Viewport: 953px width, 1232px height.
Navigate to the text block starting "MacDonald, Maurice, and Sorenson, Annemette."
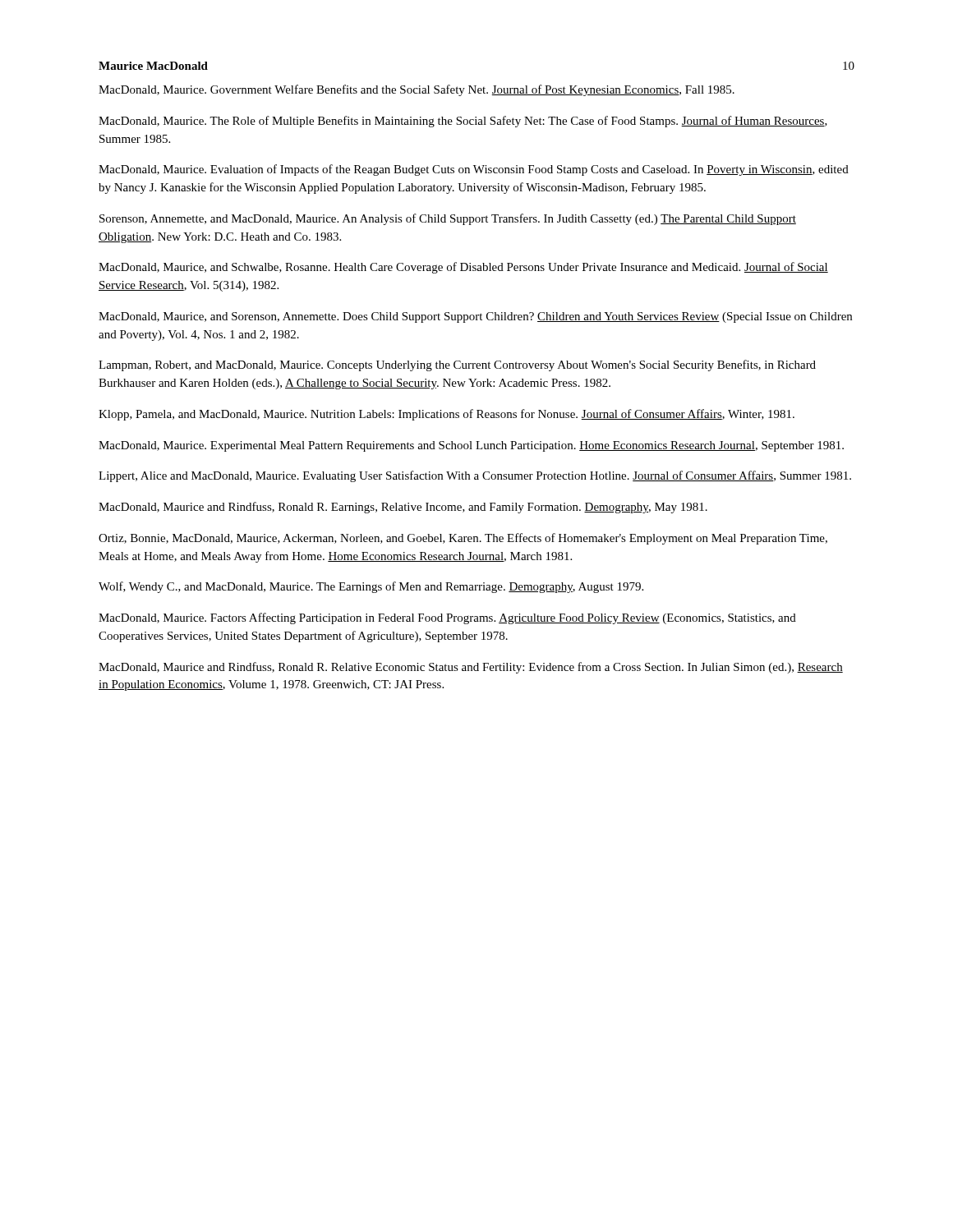tap(476, 325)
